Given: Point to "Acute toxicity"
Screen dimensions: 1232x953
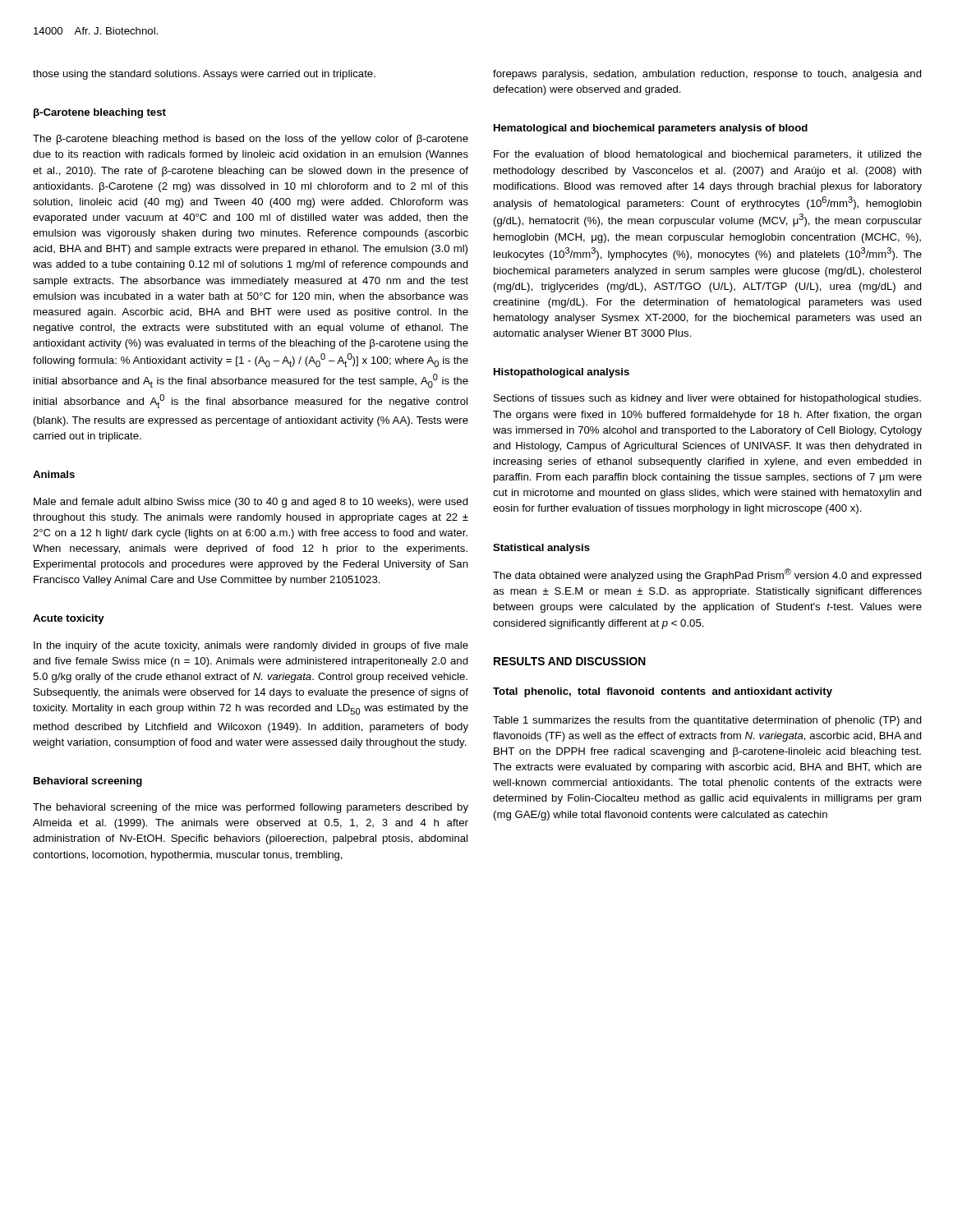Looking at the screenshot, I should pyautogui.click(x=68, y=618).
